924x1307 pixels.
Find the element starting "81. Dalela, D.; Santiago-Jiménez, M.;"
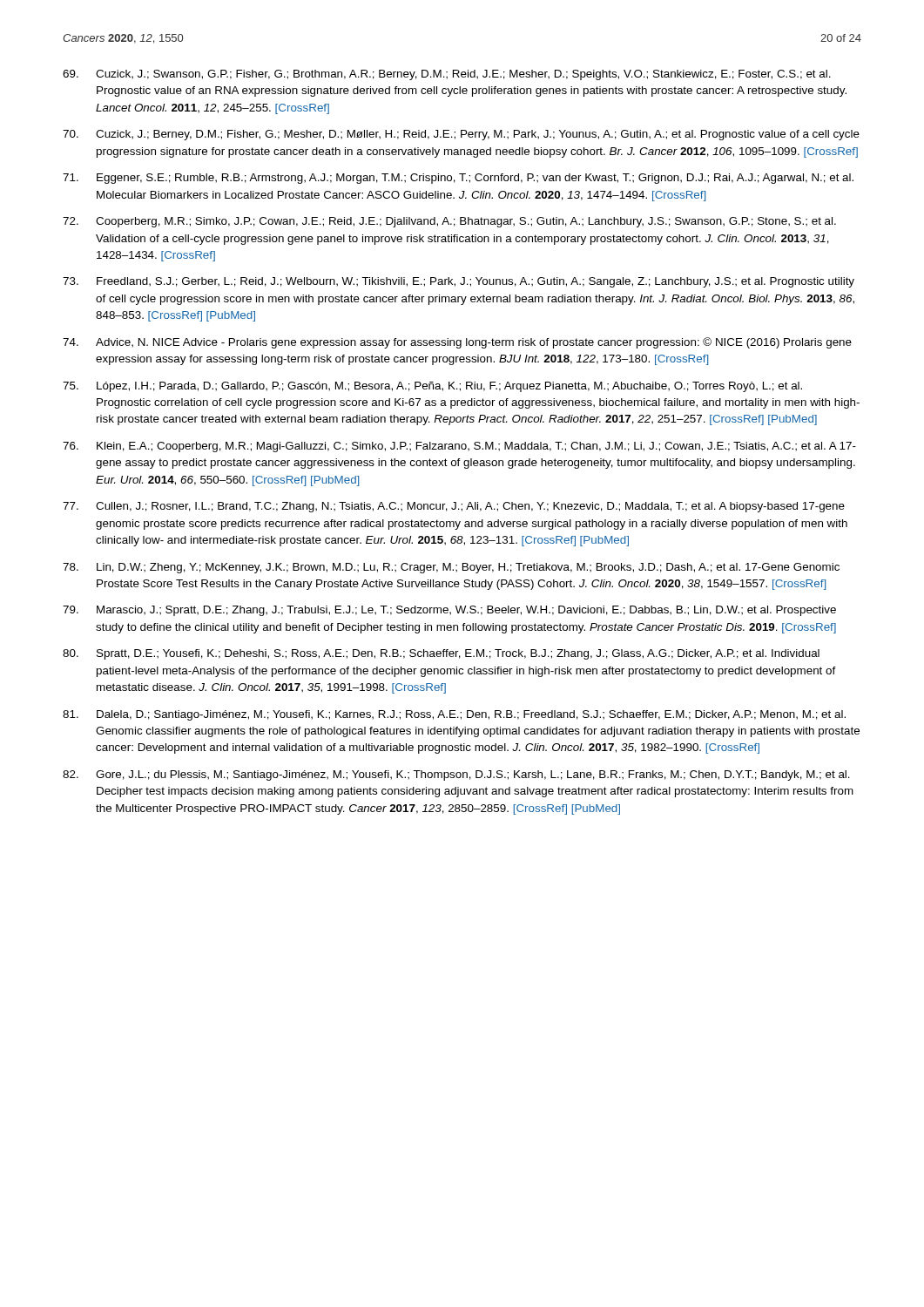[462, 731]
